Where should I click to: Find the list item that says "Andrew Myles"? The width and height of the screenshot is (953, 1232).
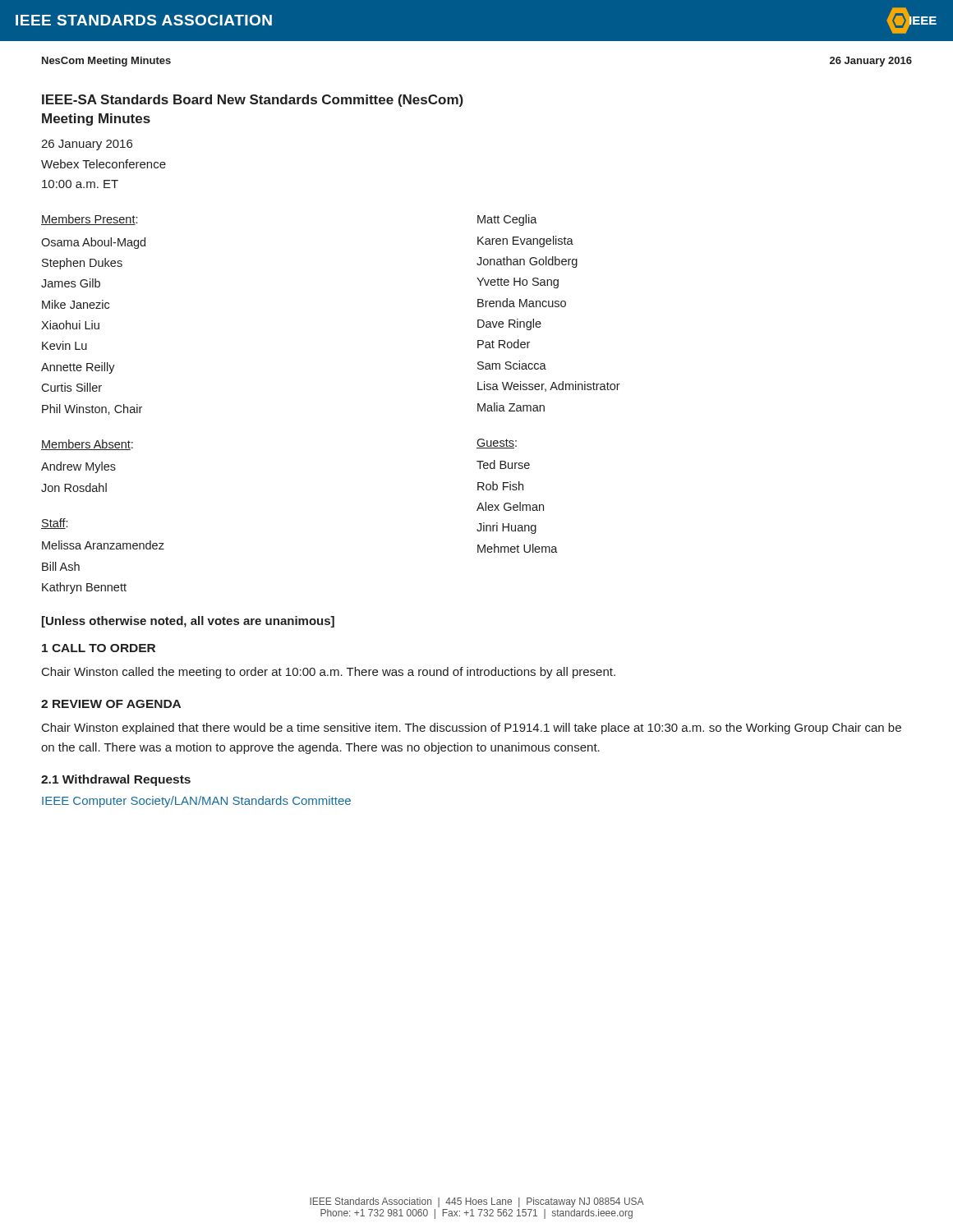tap(78, 467)
